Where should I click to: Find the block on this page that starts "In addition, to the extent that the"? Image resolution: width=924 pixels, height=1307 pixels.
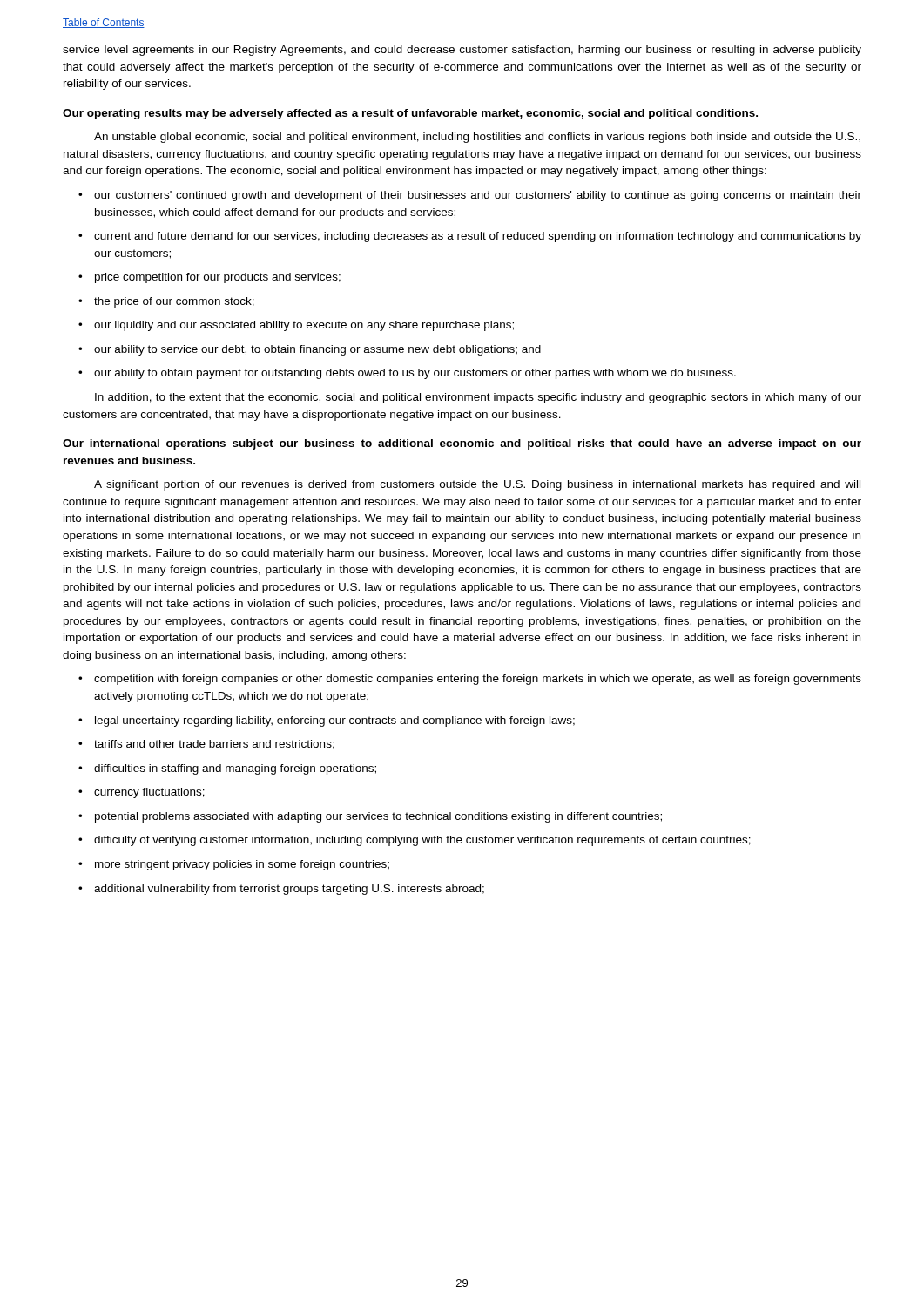(462, 406)
